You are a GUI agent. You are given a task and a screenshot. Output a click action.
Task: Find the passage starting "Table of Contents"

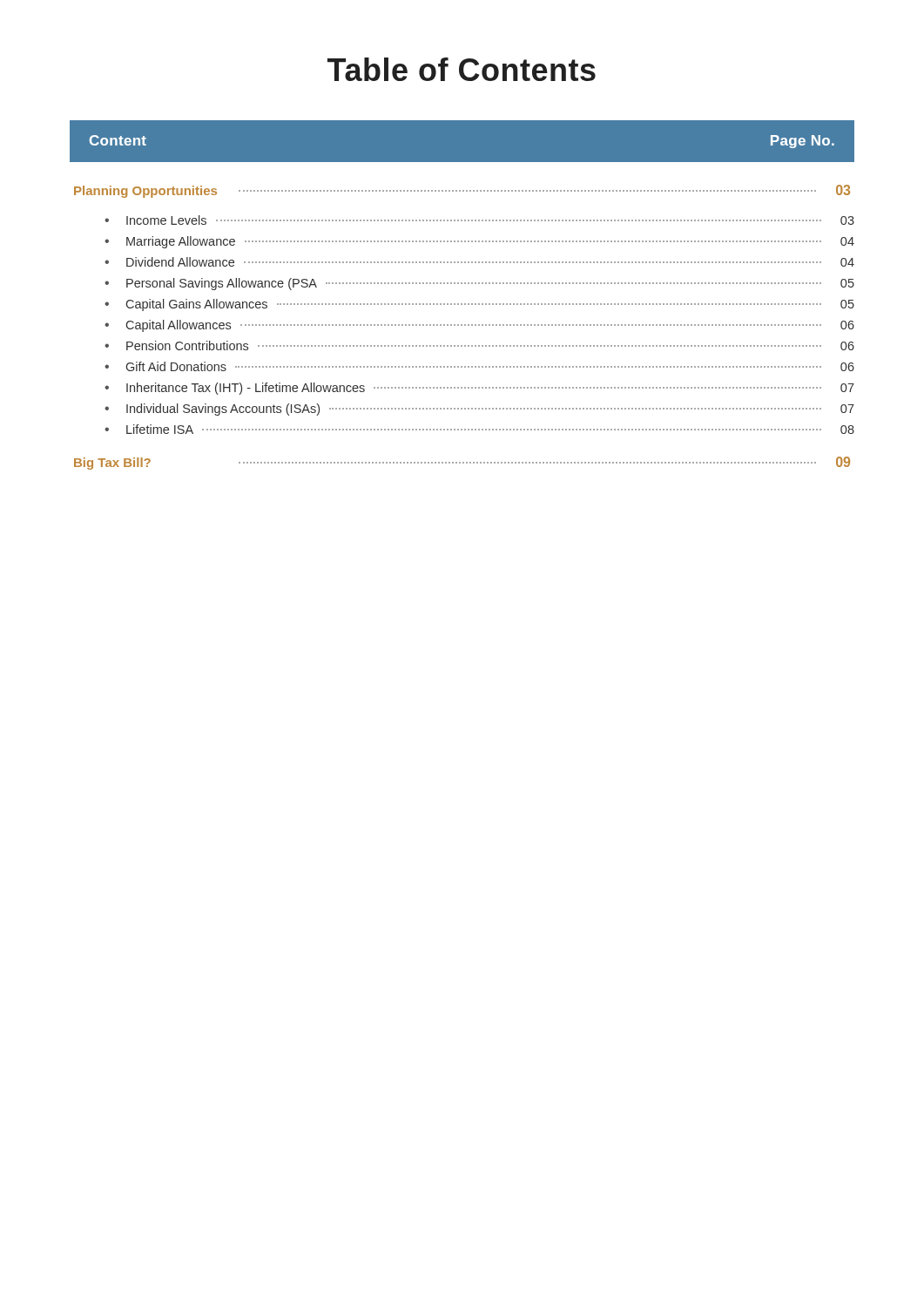point(462,70)
